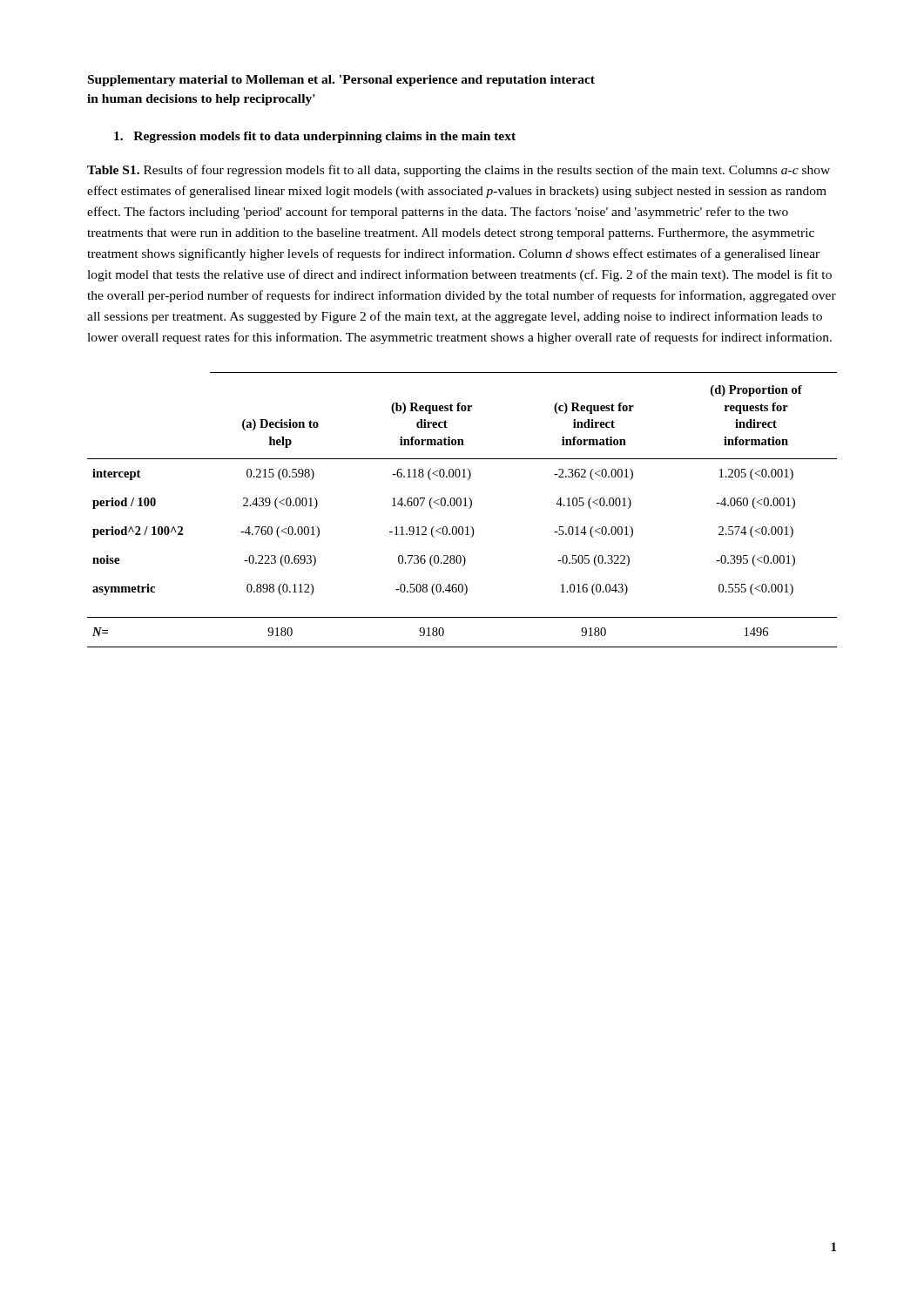
Task: Point to the title beginning "Supplementary material to Molleman et"
Action: (341, 89)
